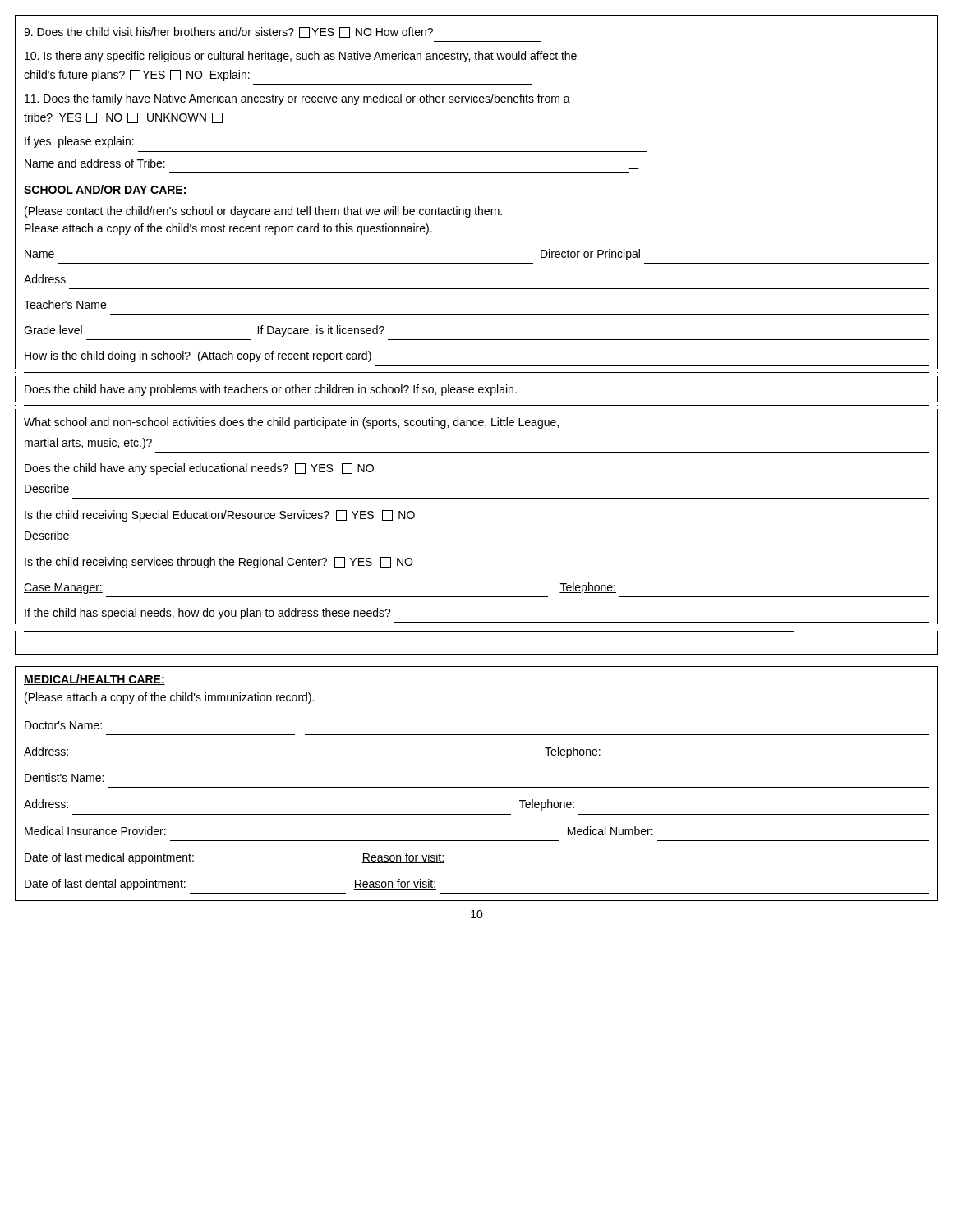
Task: Click on the block starting "Does the child visit his/her brothers"
Action: pyautogui.click(x=476, y=33)
